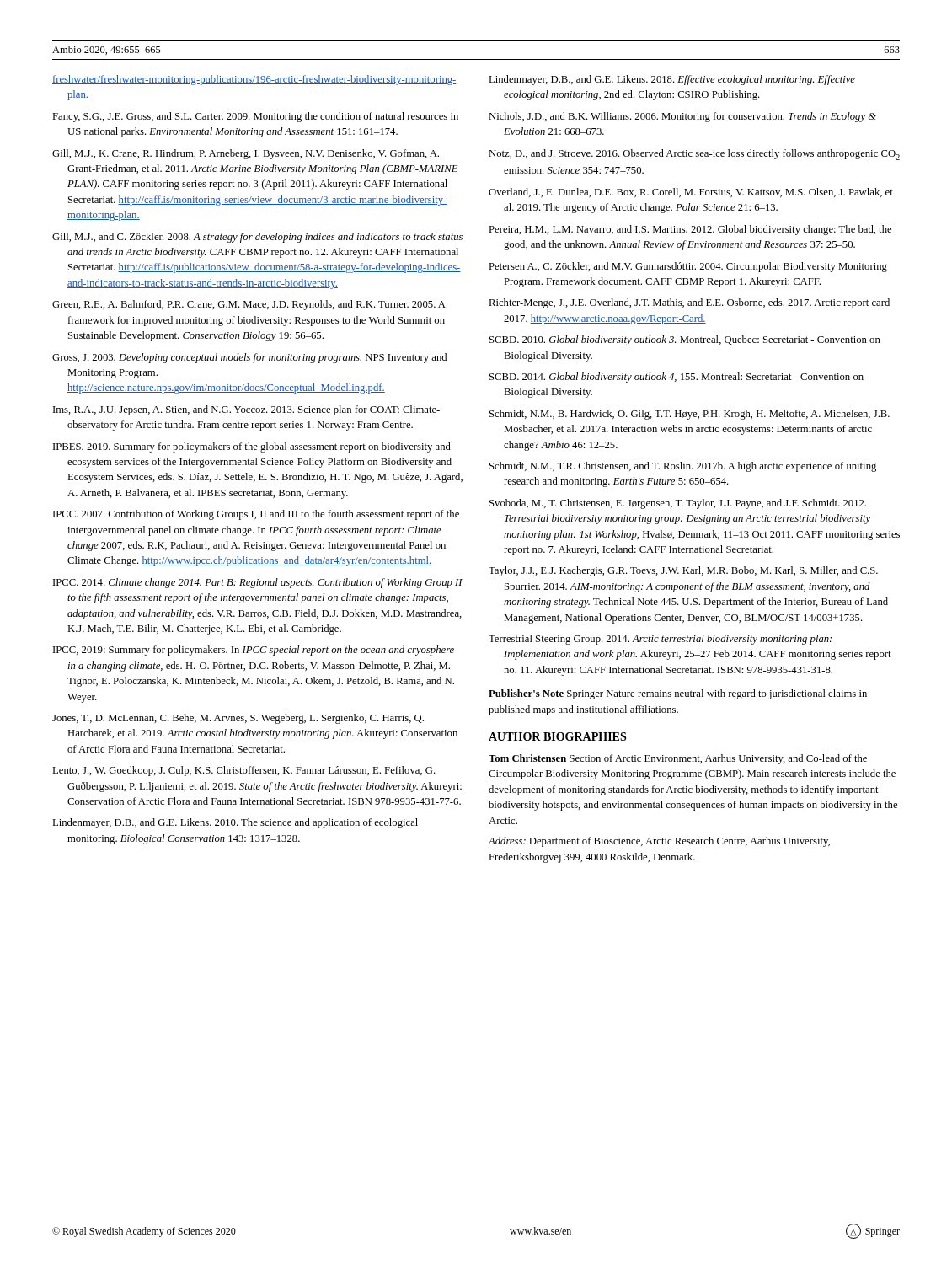952x1264 pixels.
Task: Locate the block of text that opens with "Tom Christensen Section of Arctic Environment, Aarhus"
Action: [x=693, y=789]
